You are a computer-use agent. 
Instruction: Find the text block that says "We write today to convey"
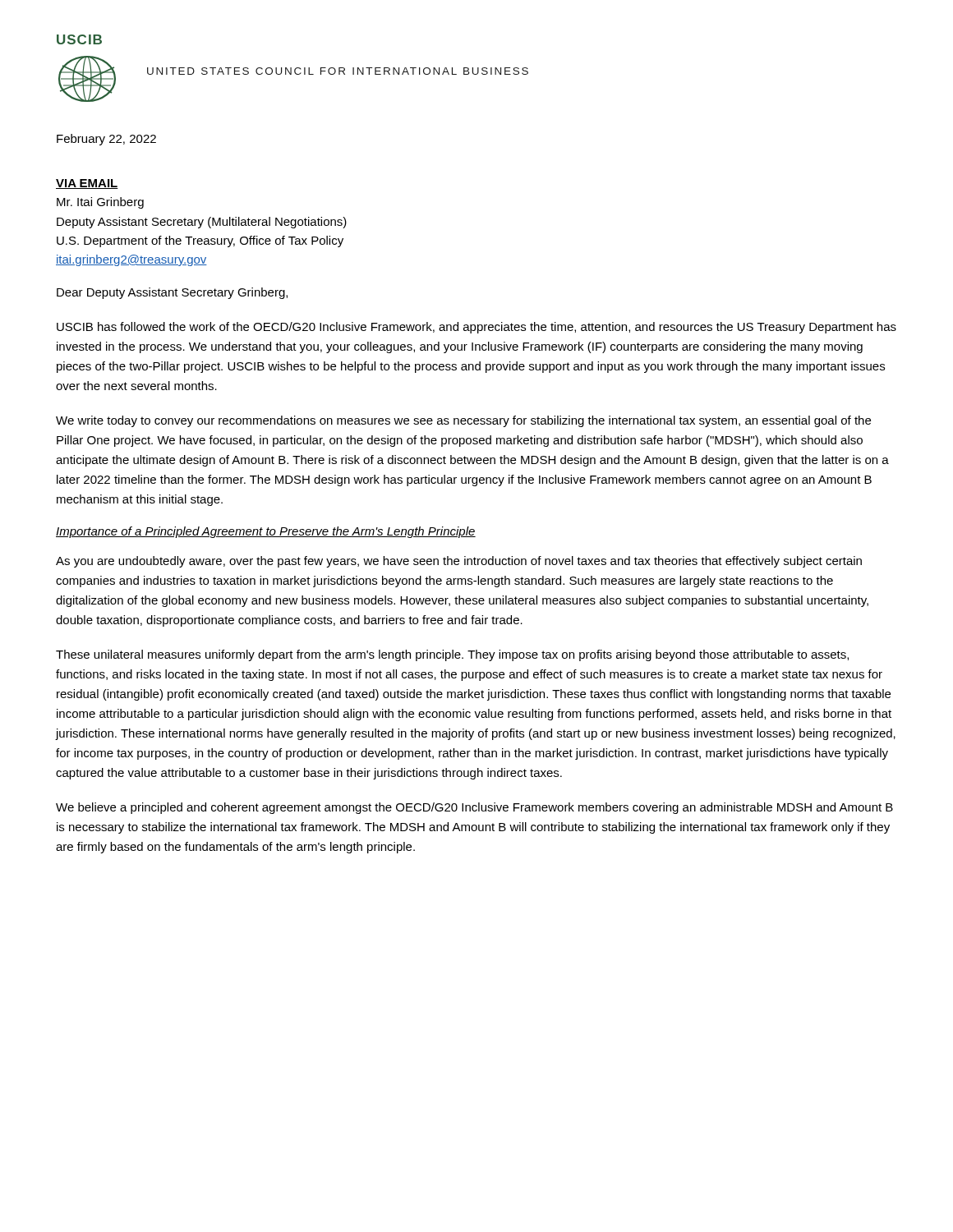tap(472, 460)
